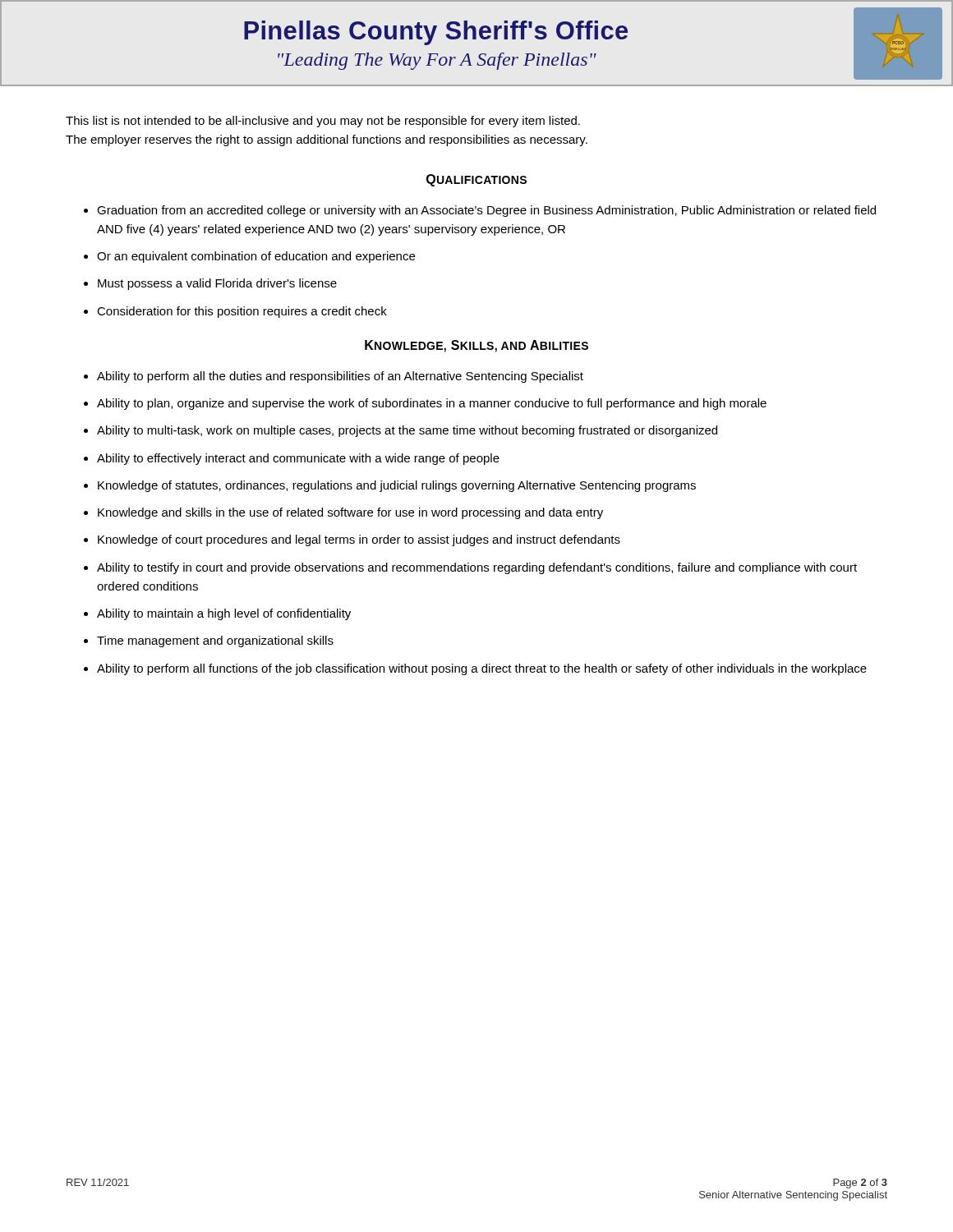This screenshot has width=953, height=1232.
Task: Where is the passage that starts "Ability to plan, organize and"?
Action: pos(432,403)
